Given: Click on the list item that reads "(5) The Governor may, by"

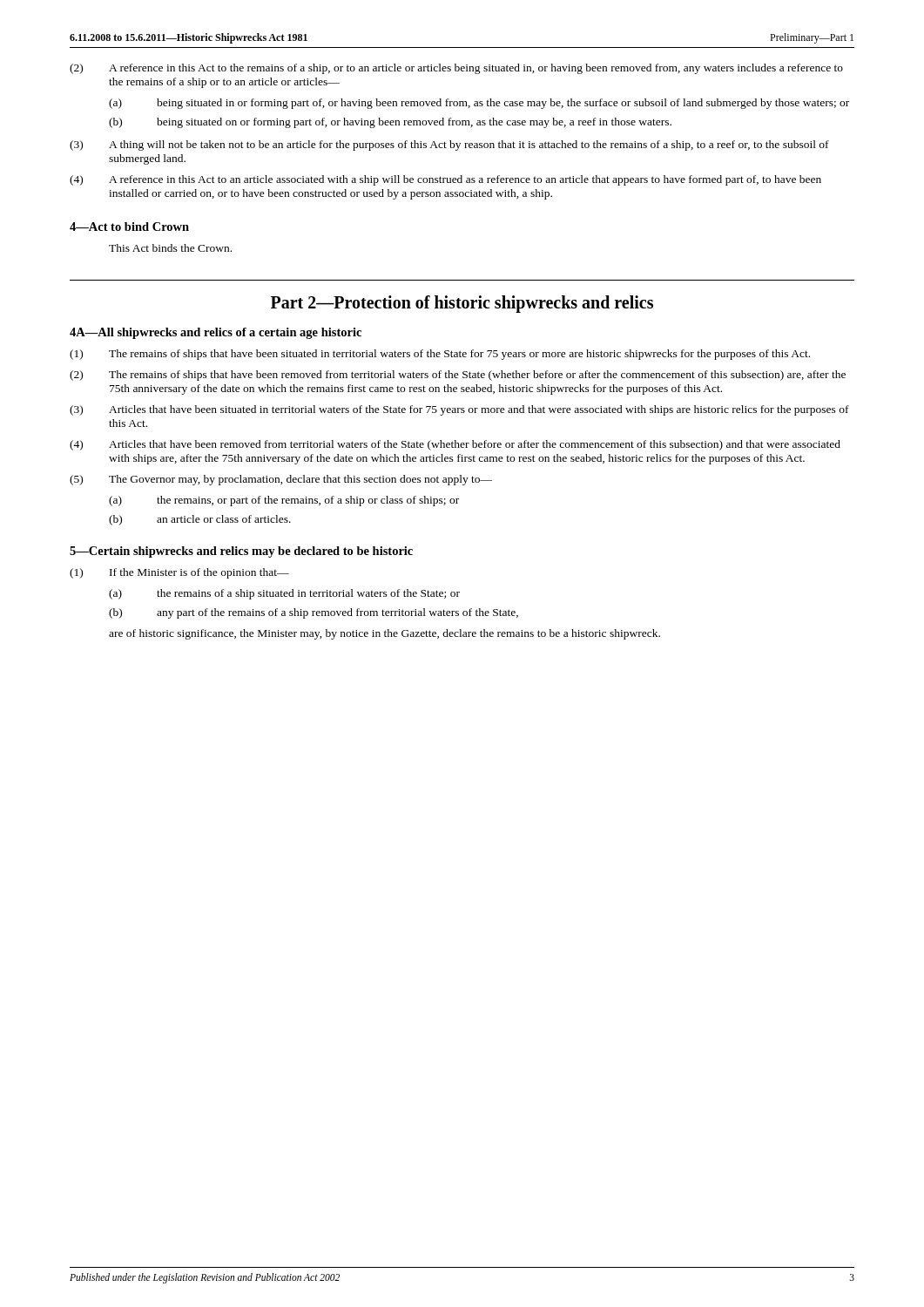Looking at the screenshot, I should pyautogui.click(x=462, y=479).
